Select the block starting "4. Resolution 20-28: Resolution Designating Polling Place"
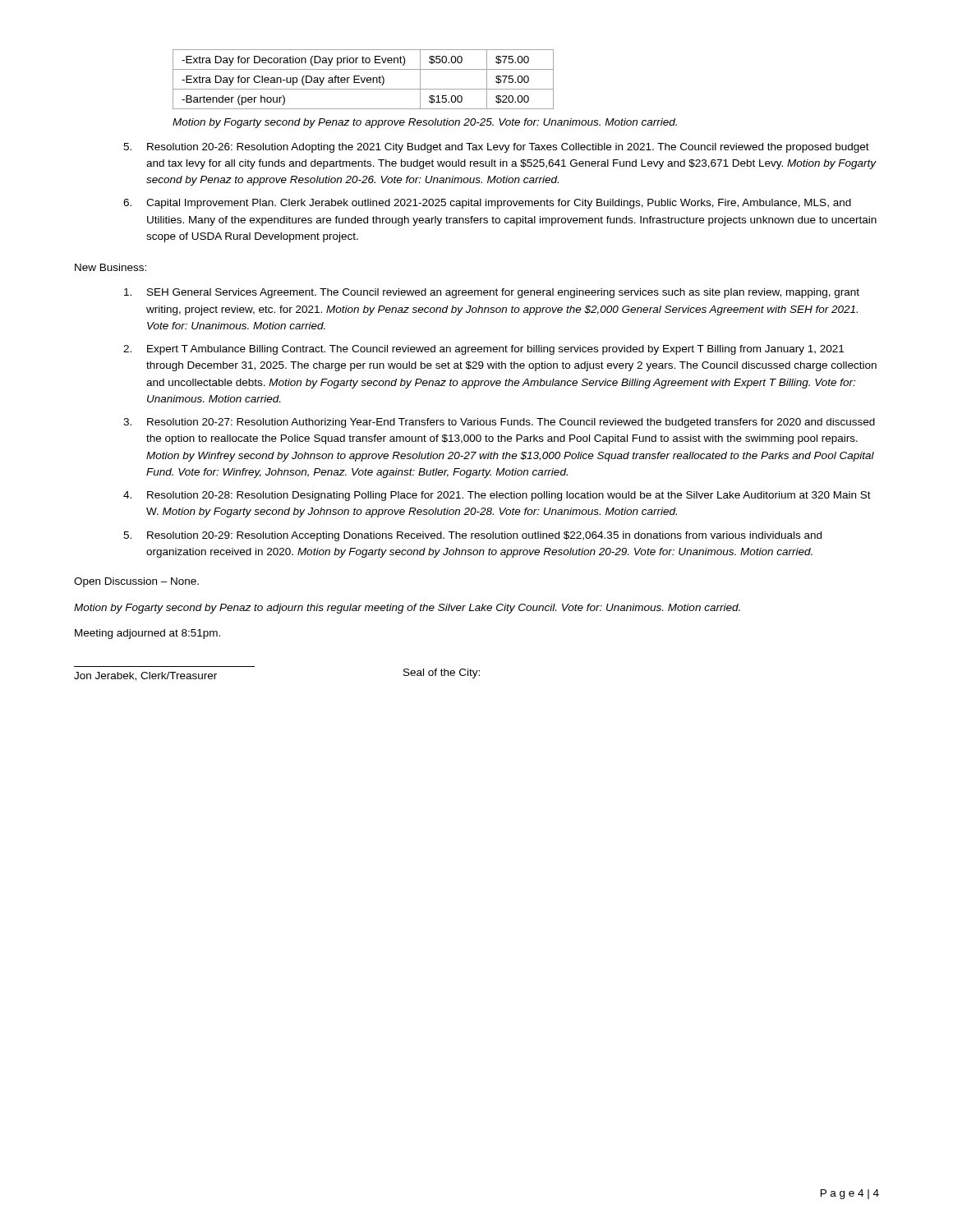Viewport: 953px width, 1232px height. pyautogui.click(x=501, y=504)
